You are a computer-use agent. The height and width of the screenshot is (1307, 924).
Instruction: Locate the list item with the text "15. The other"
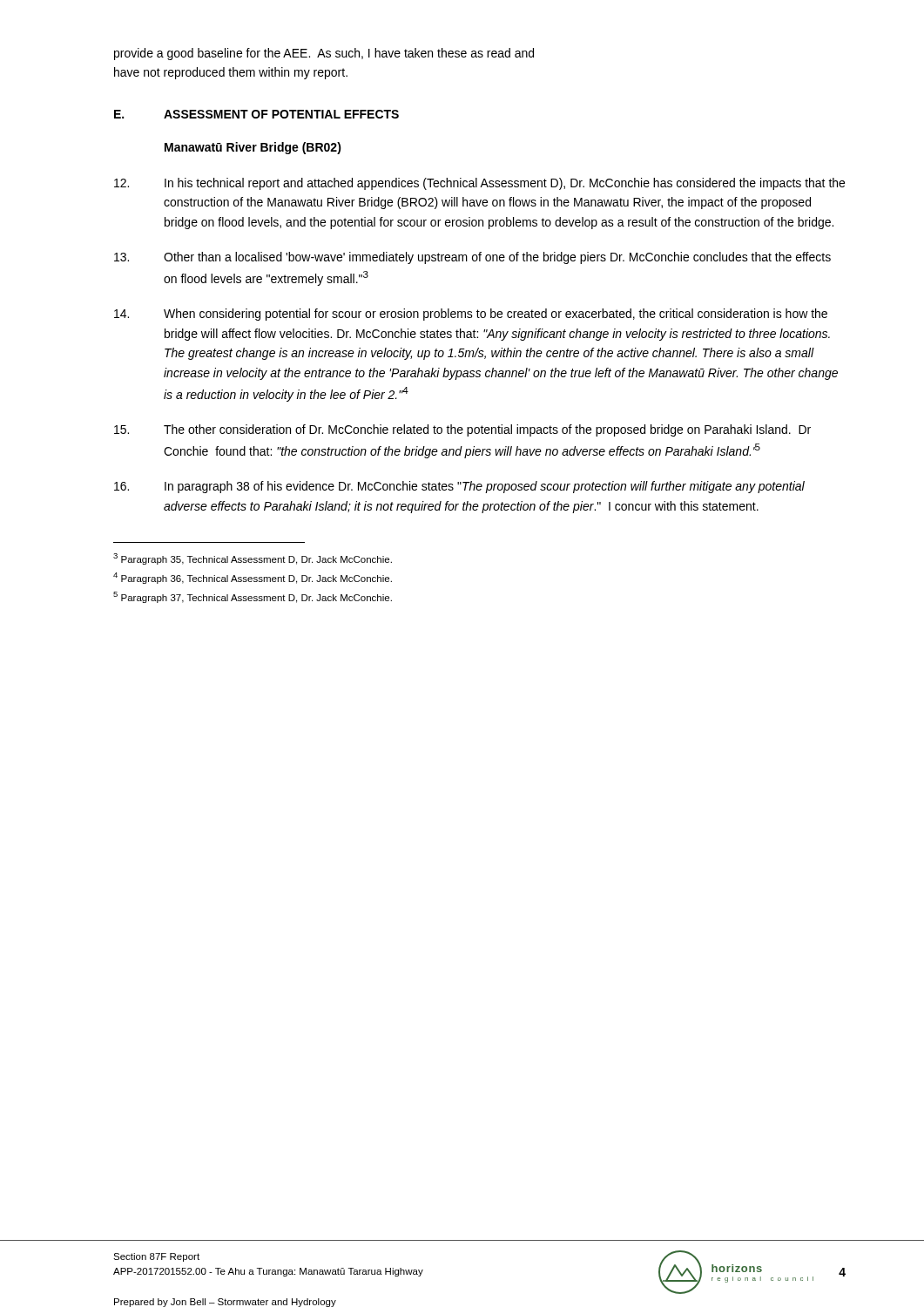(x=479, y=441)
